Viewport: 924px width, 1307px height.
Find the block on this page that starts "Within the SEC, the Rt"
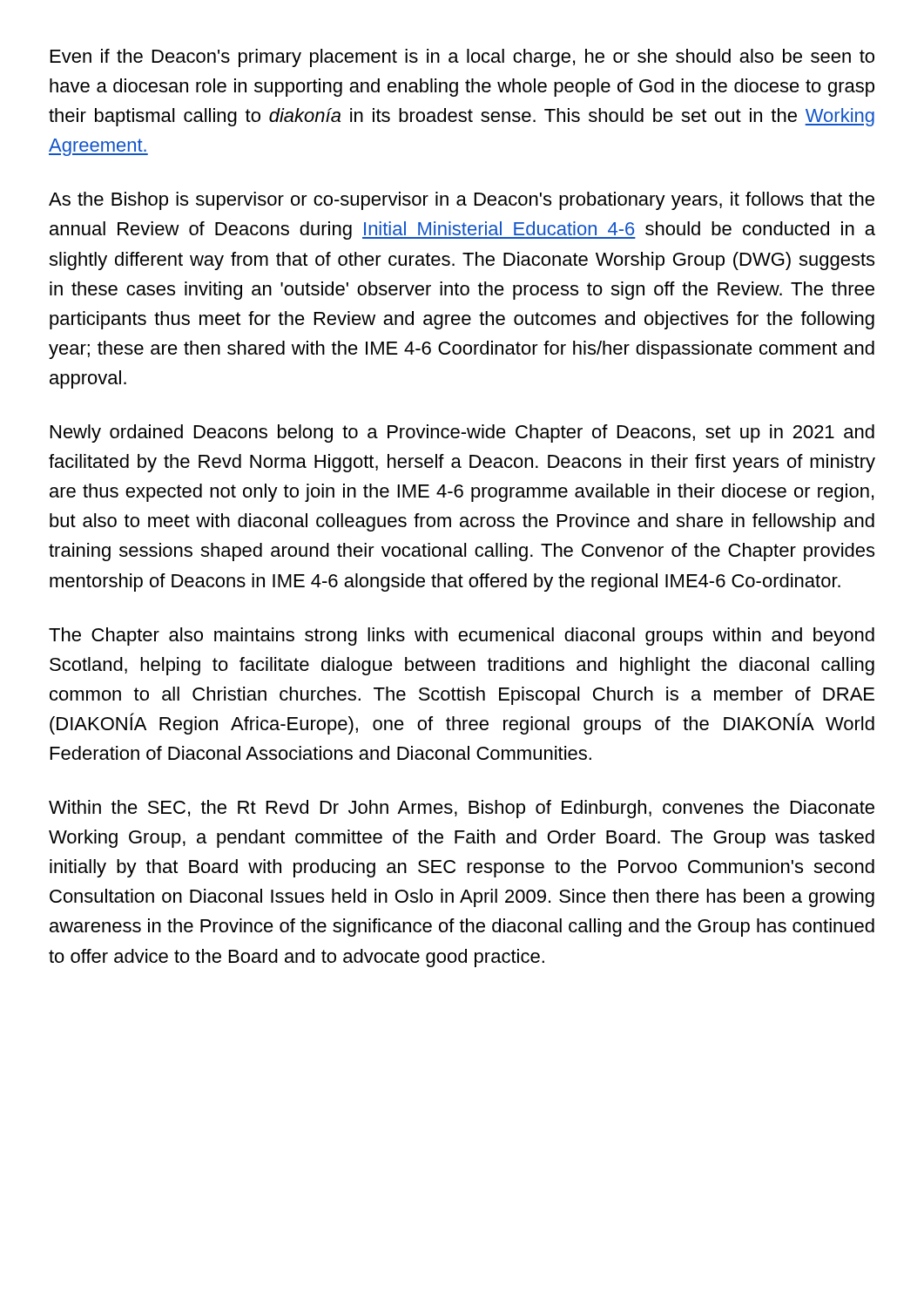[462, 882]
